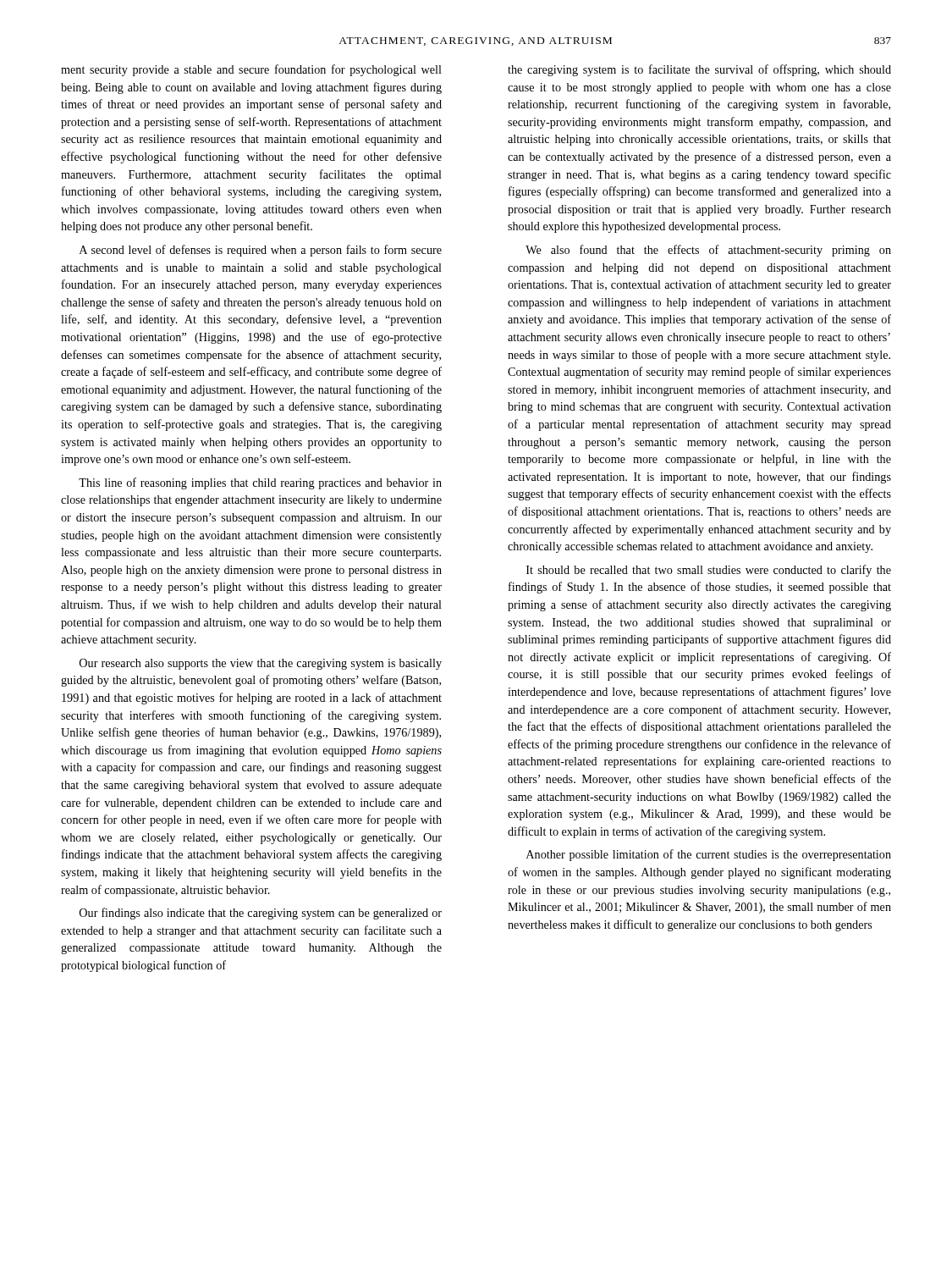
Task: Find the block on this page that starts "the caregiving system is"
Action: pos(699,148)
